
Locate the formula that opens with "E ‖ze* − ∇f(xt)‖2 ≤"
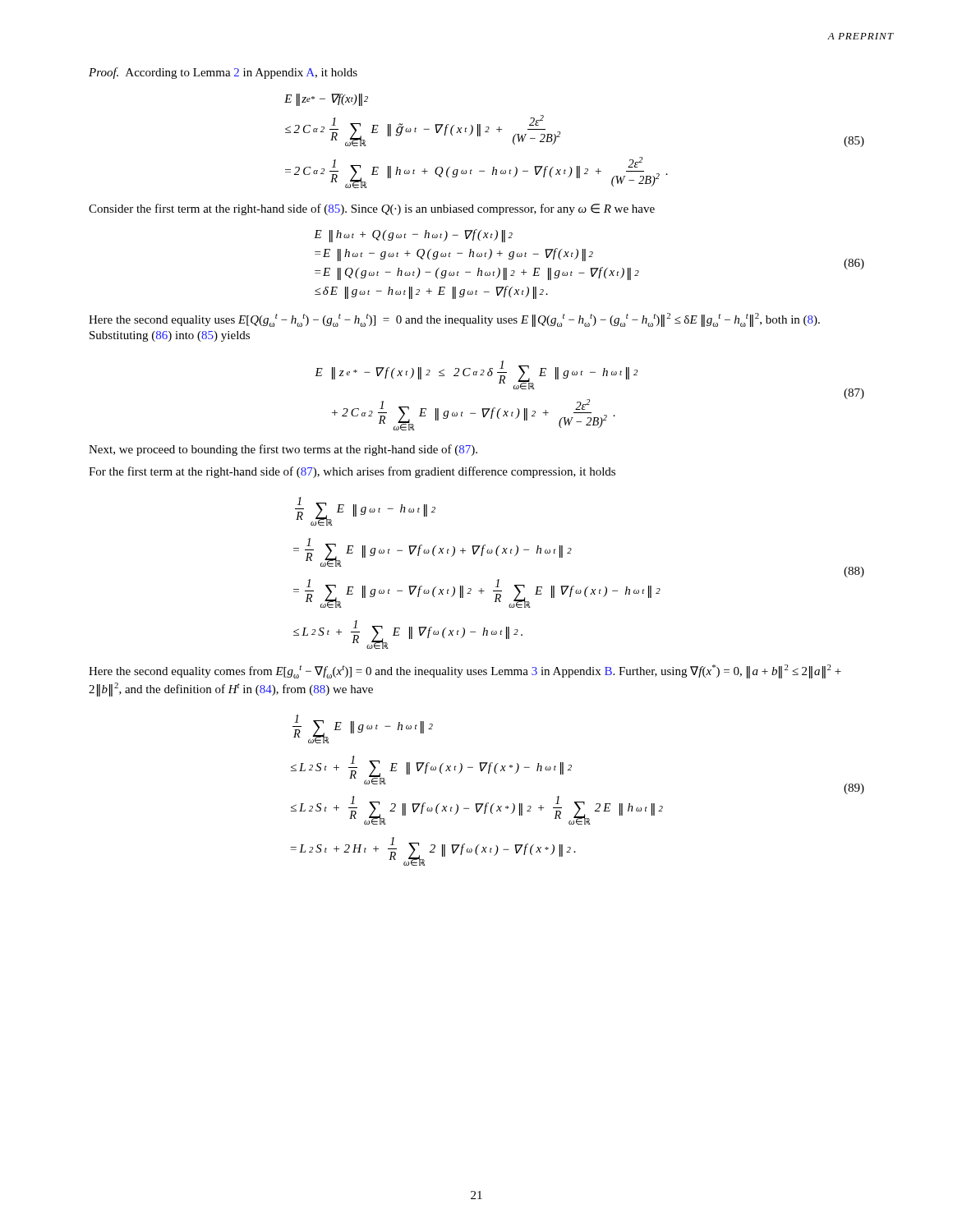[590, 393]
